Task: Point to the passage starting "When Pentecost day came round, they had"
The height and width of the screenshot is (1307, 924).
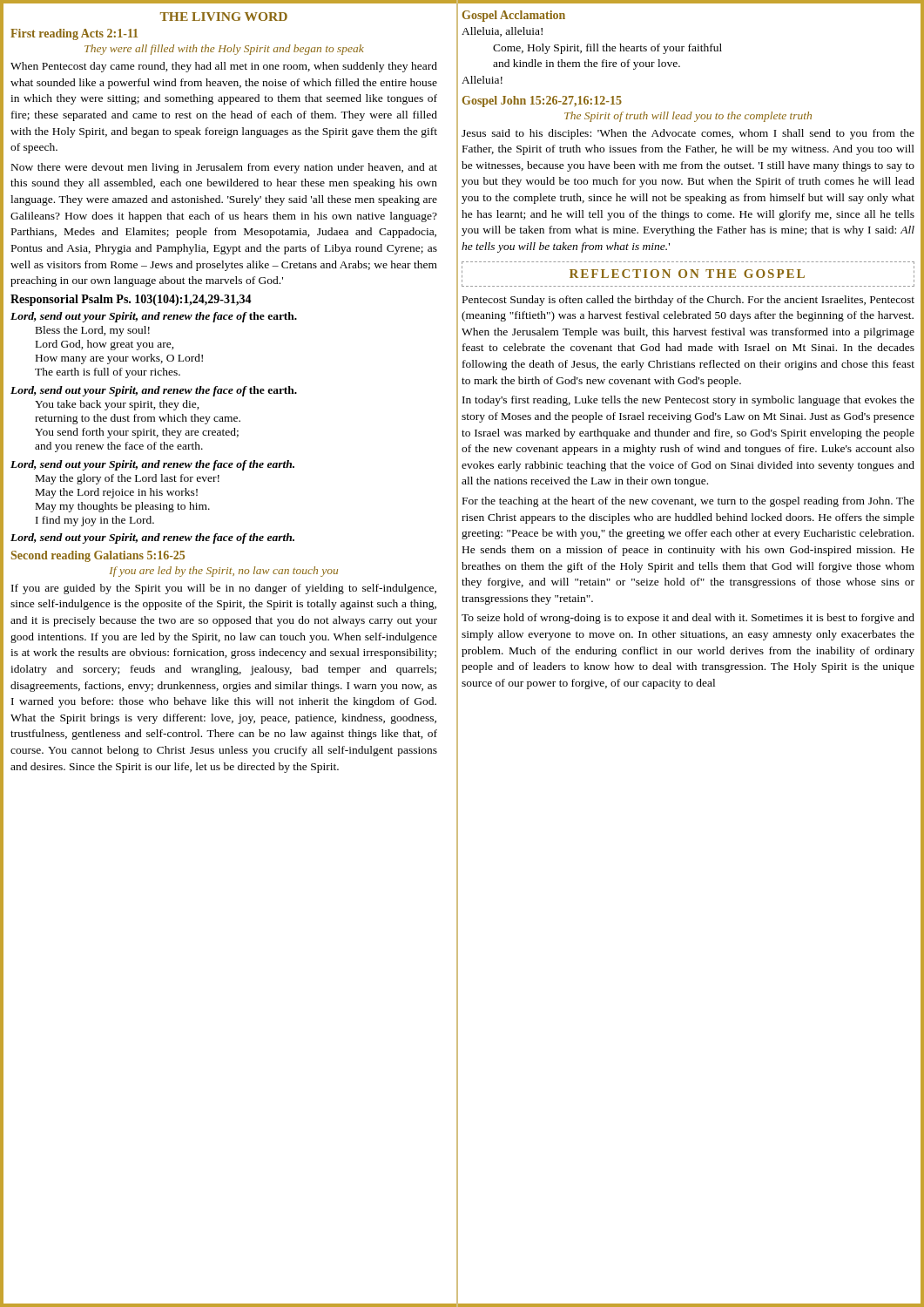Action: (224, 106)
